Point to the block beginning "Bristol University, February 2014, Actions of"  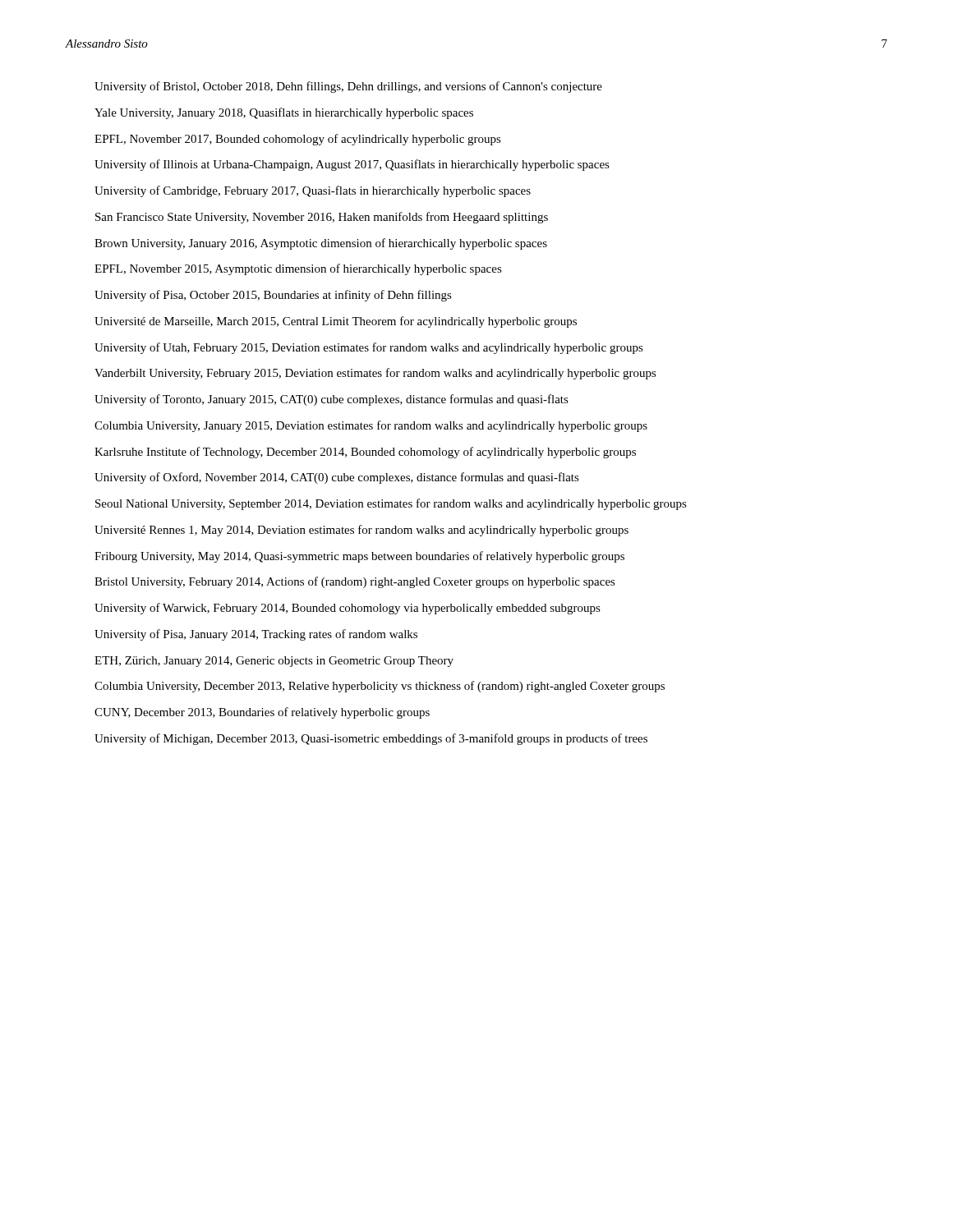click(x=355, y=582)
